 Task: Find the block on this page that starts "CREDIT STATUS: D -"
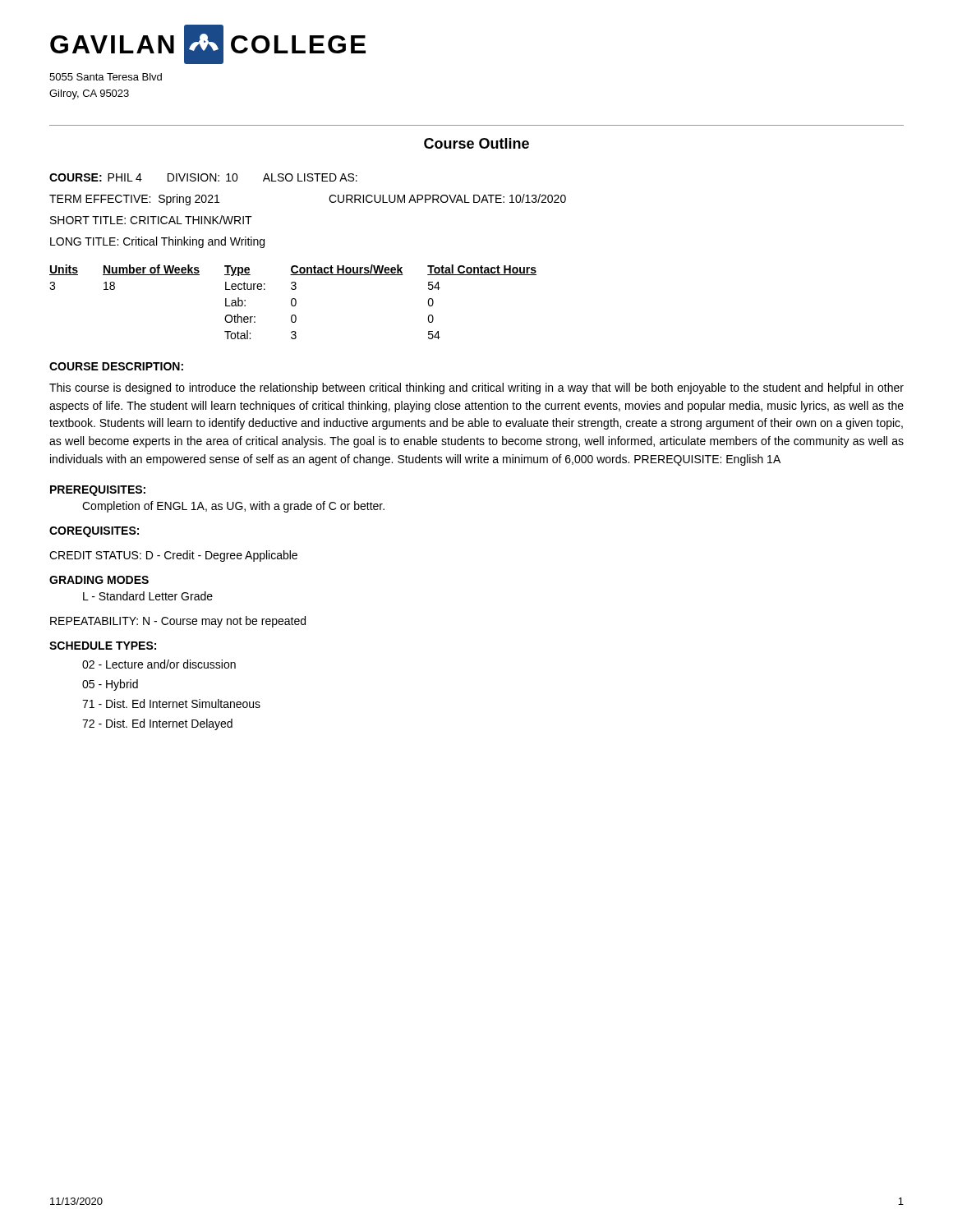[x=174, y=556]
